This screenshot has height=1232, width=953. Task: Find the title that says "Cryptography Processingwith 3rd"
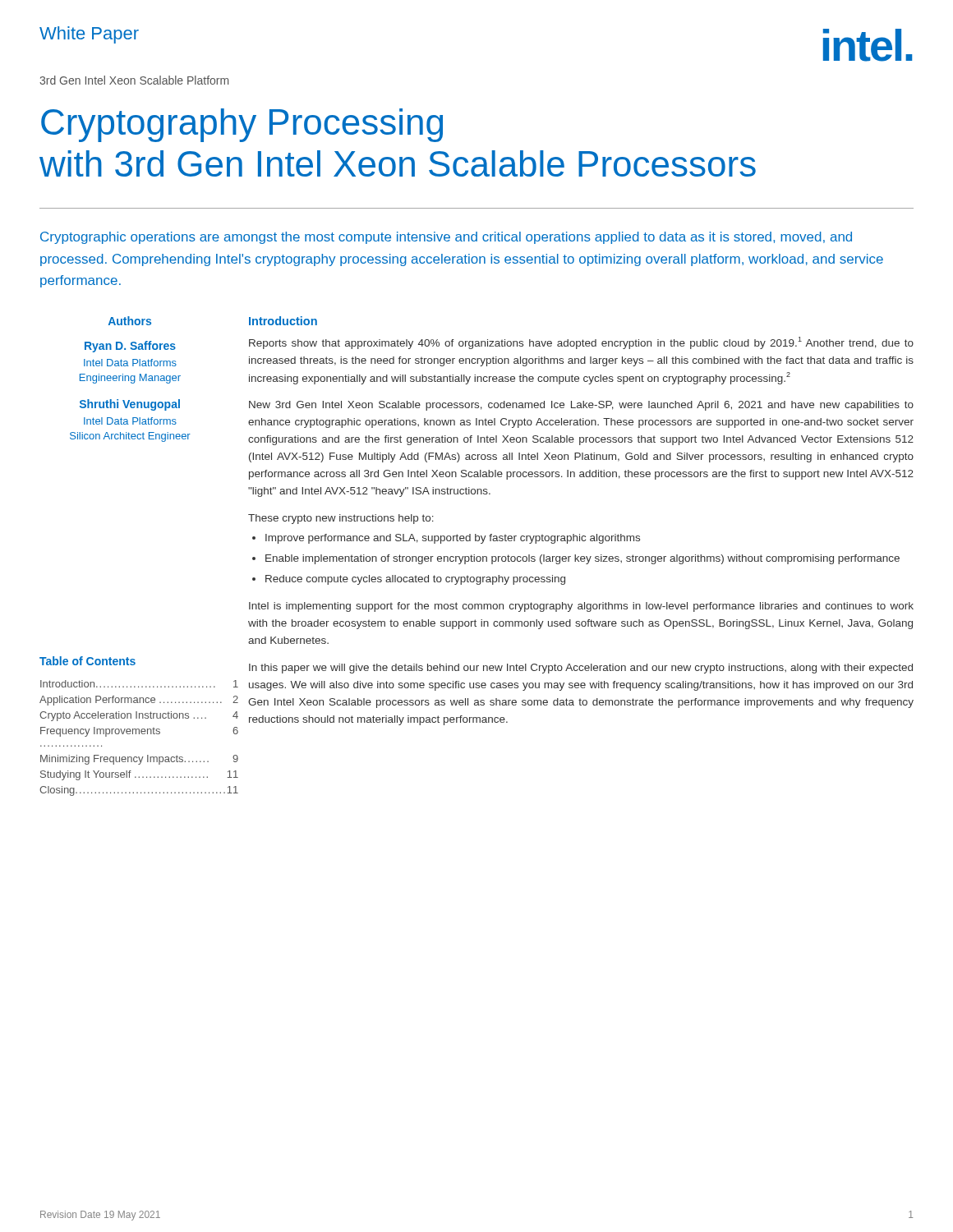(x=398, y=143)
